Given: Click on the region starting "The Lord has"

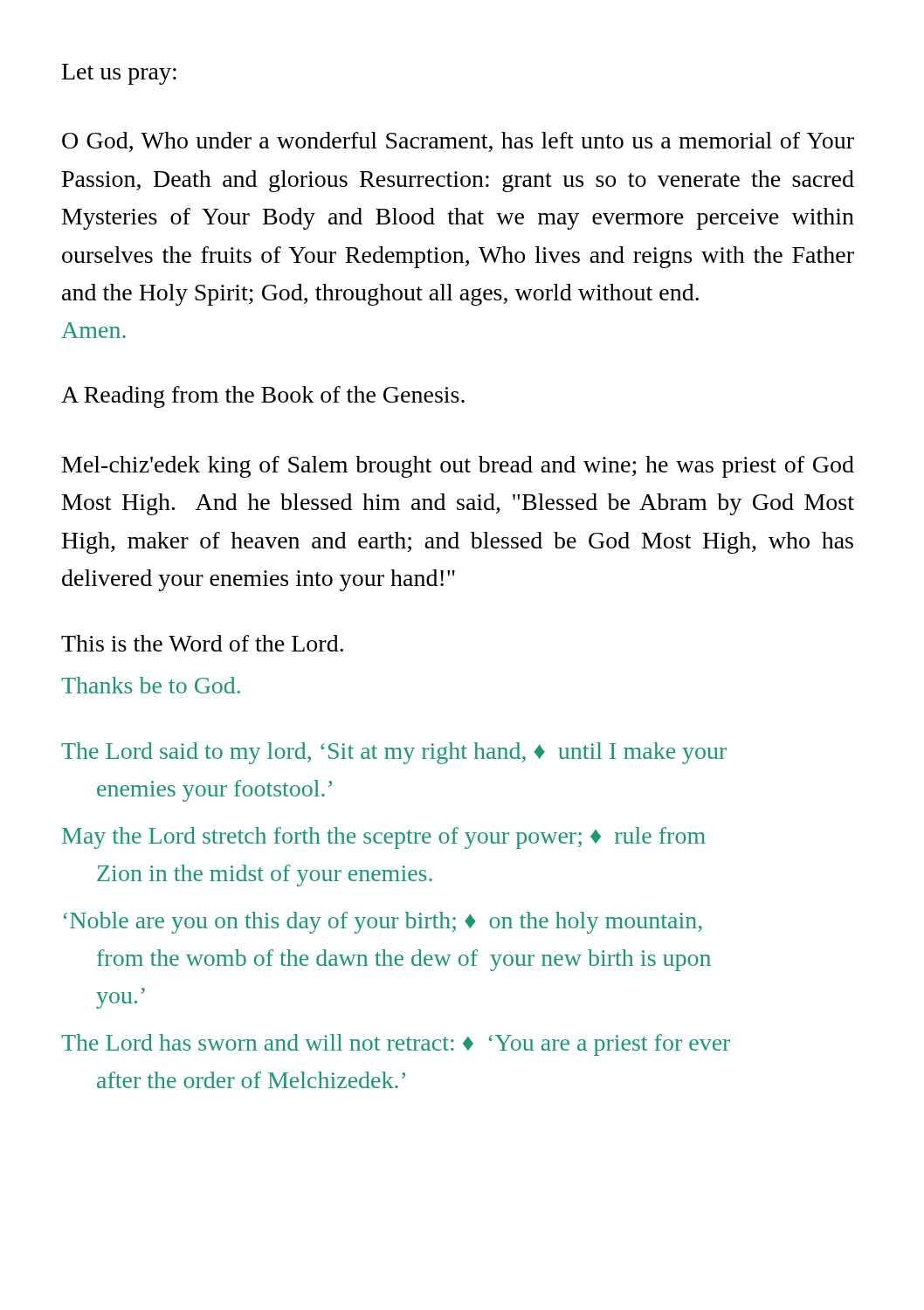Looking at the screenshot, I should (396, 1045).
